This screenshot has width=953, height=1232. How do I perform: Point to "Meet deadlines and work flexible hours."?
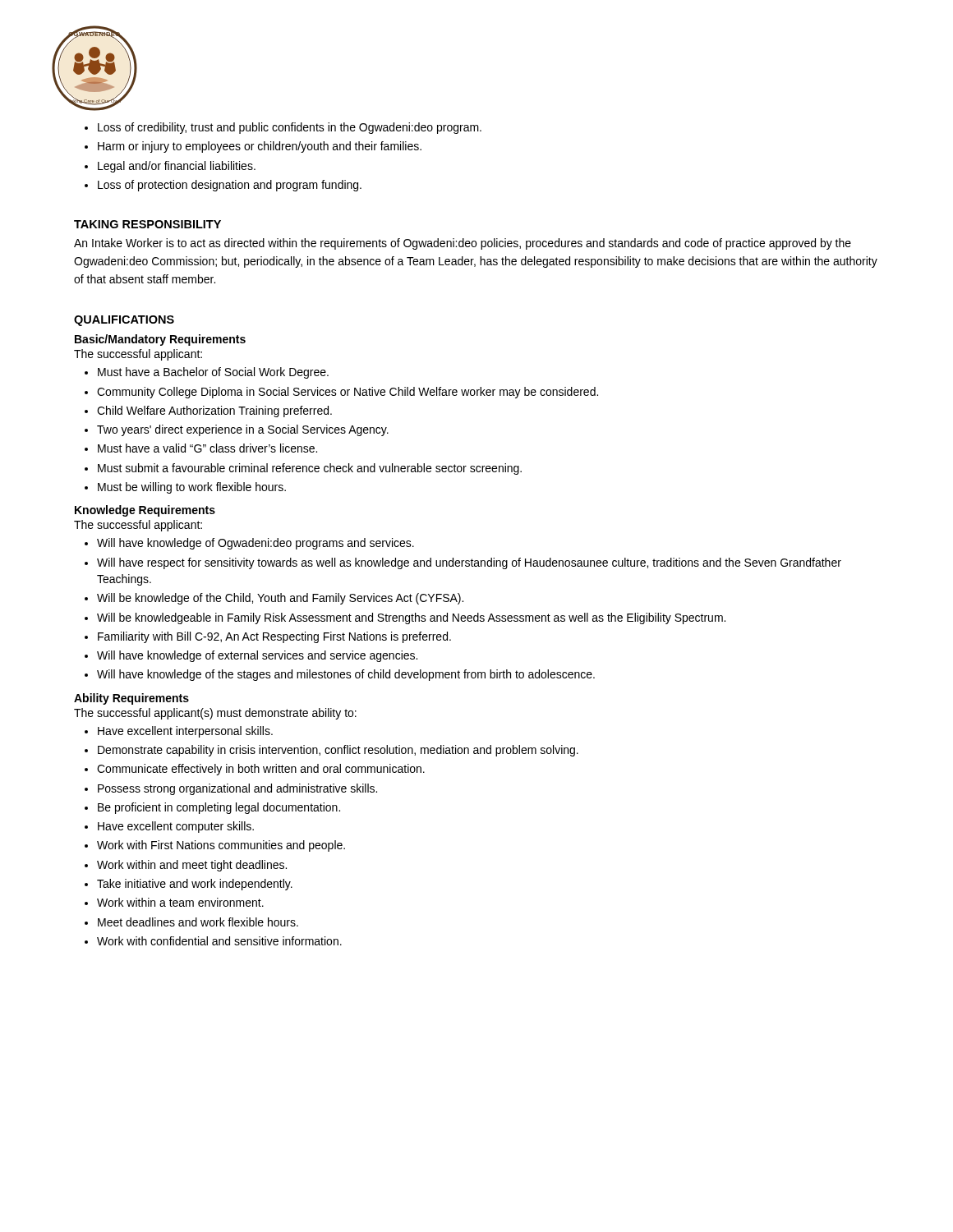coord(198,922)
